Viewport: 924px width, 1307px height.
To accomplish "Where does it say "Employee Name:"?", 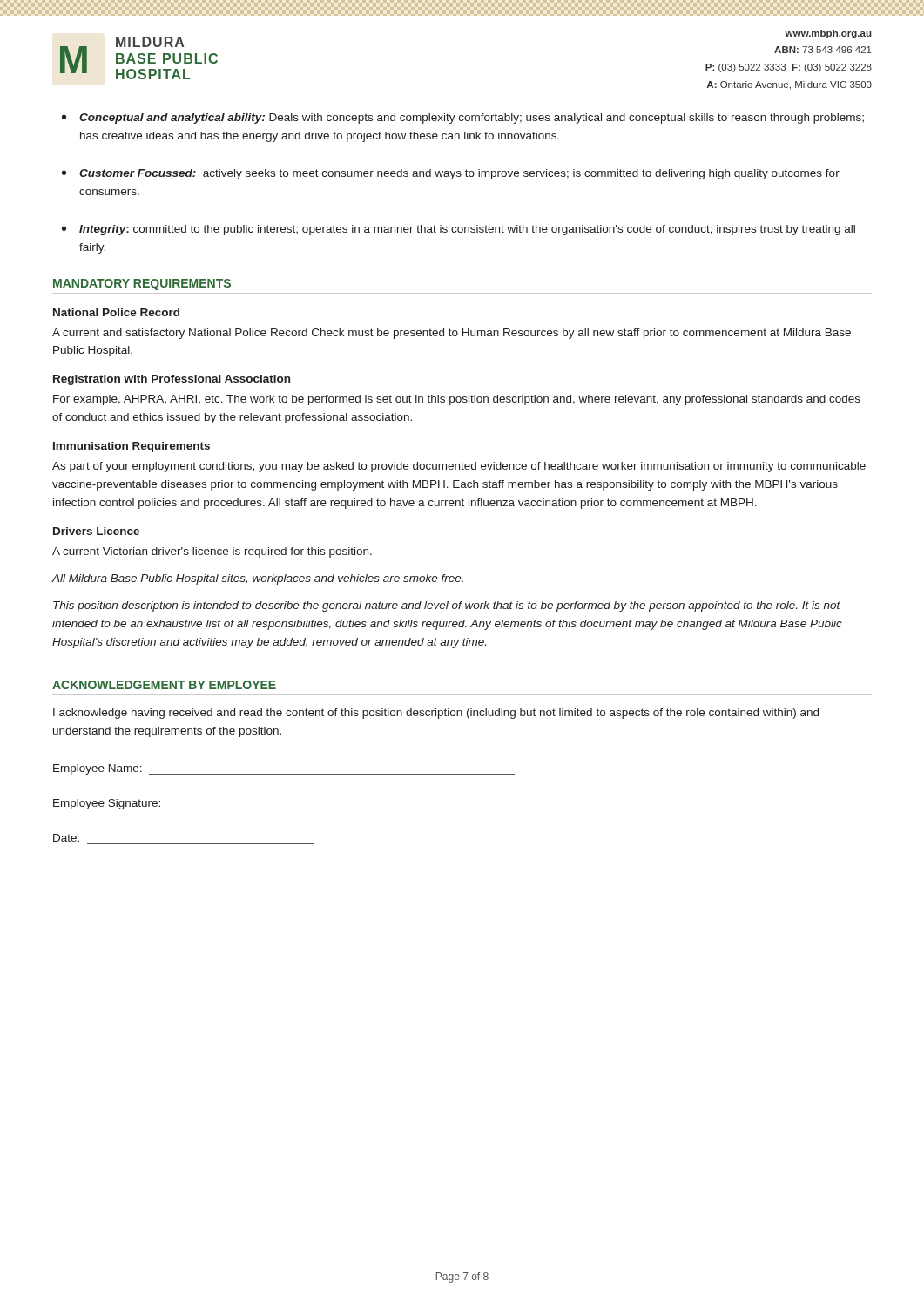I will (x=284, y=768).
